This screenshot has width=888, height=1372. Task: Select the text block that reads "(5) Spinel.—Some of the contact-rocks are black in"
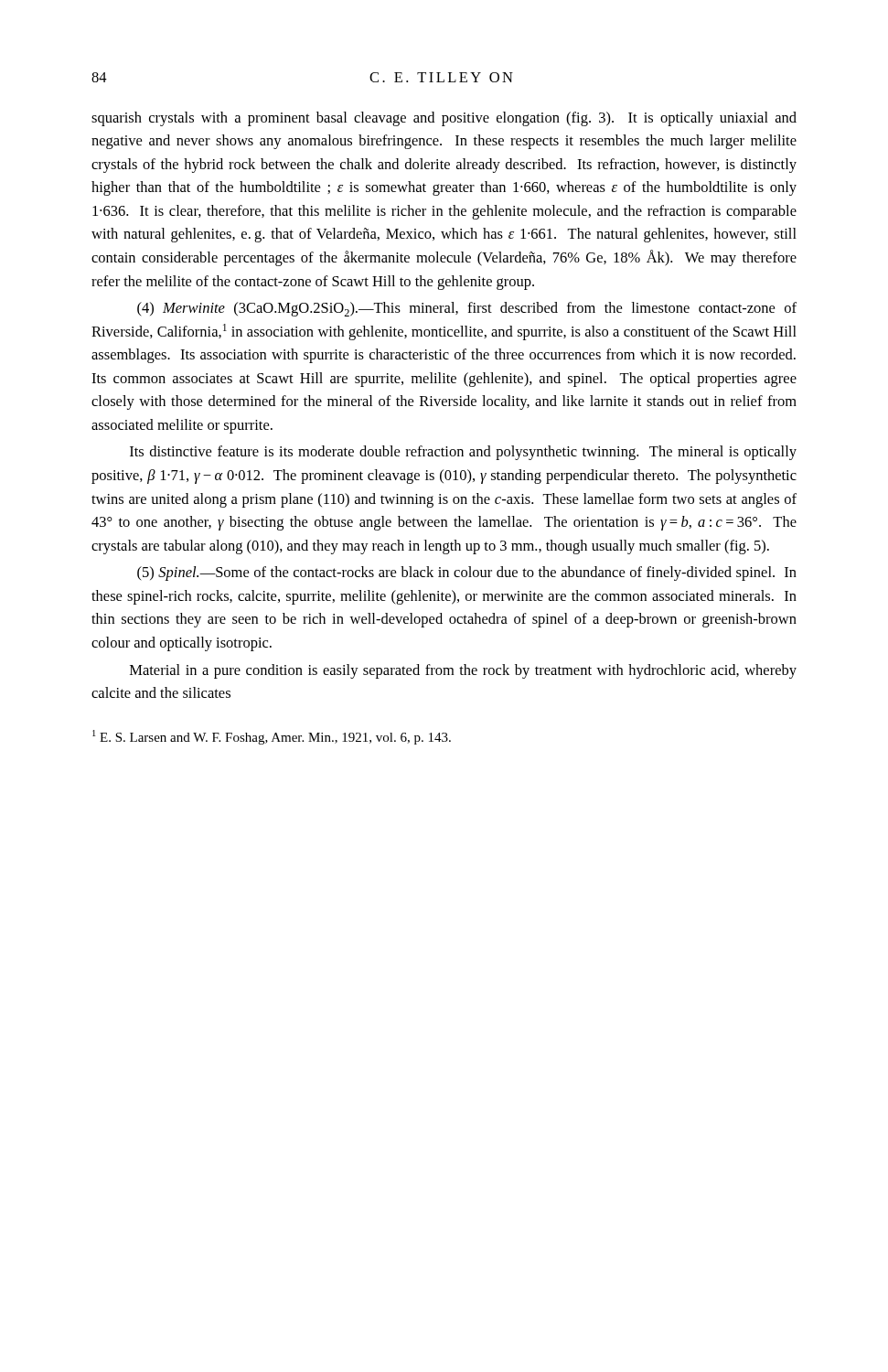[x=444, y=608]
